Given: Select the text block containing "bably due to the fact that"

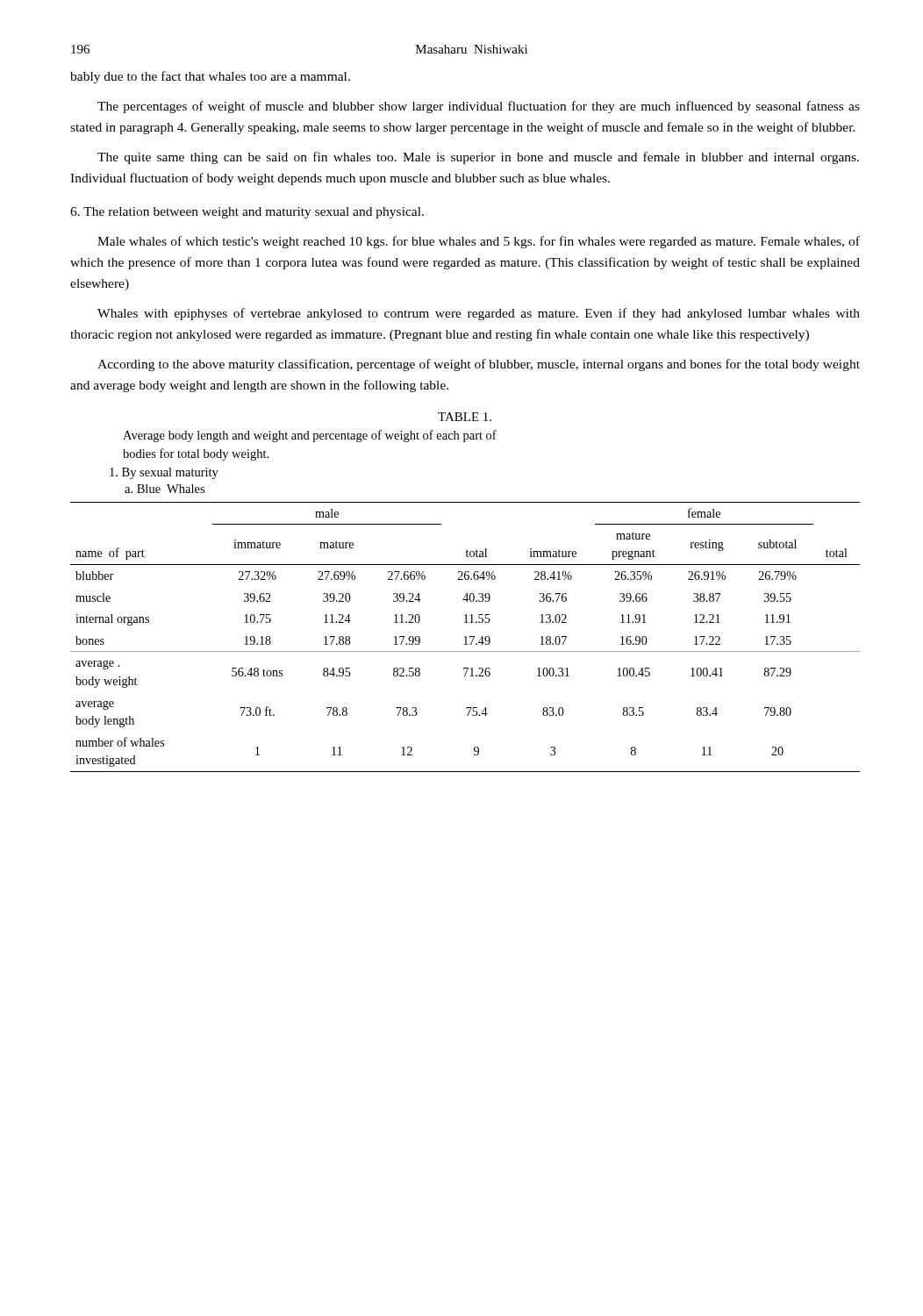Looking at the screenshot, I should pos(210,76).
